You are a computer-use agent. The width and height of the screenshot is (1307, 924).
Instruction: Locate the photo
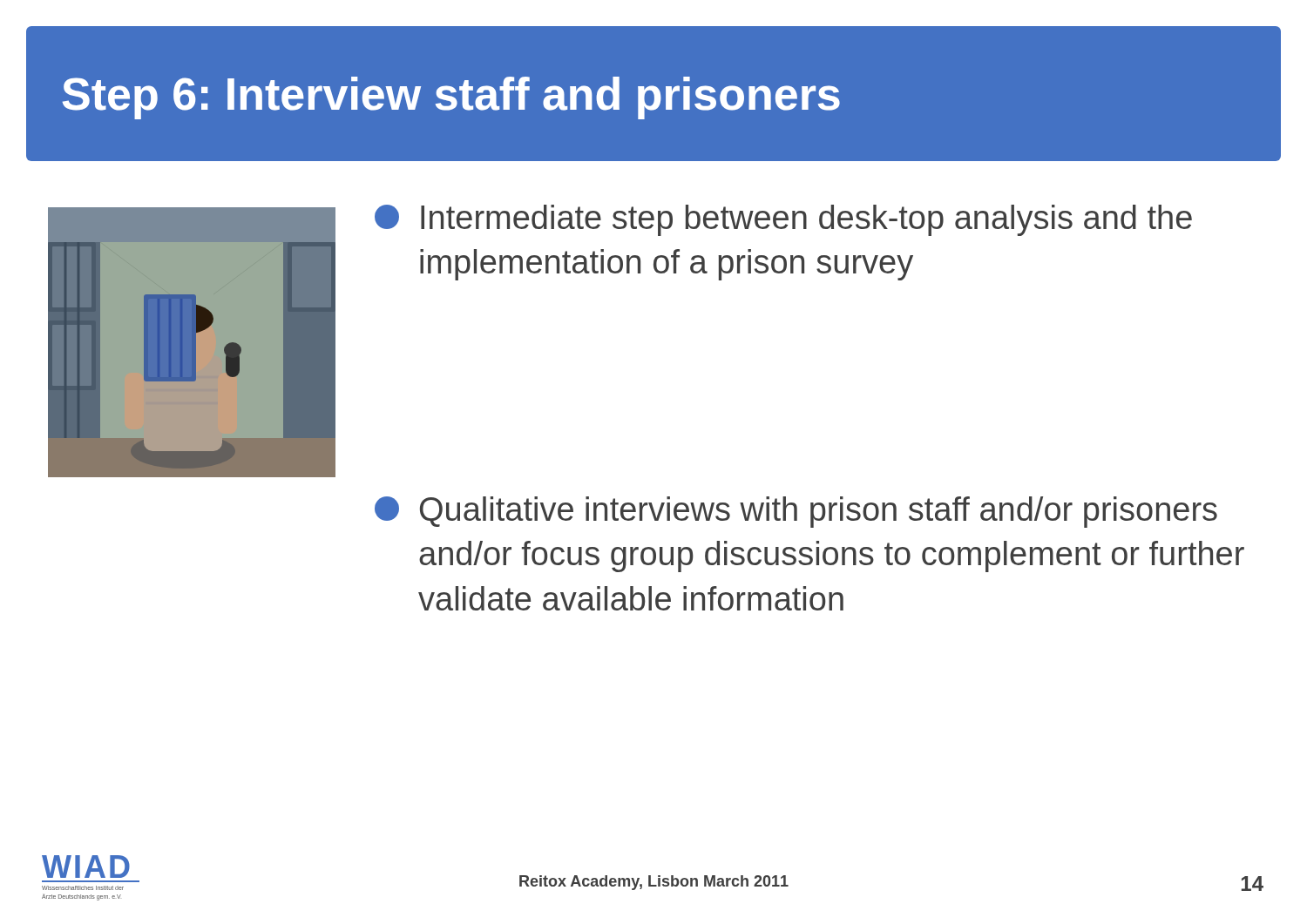point(192,342)
